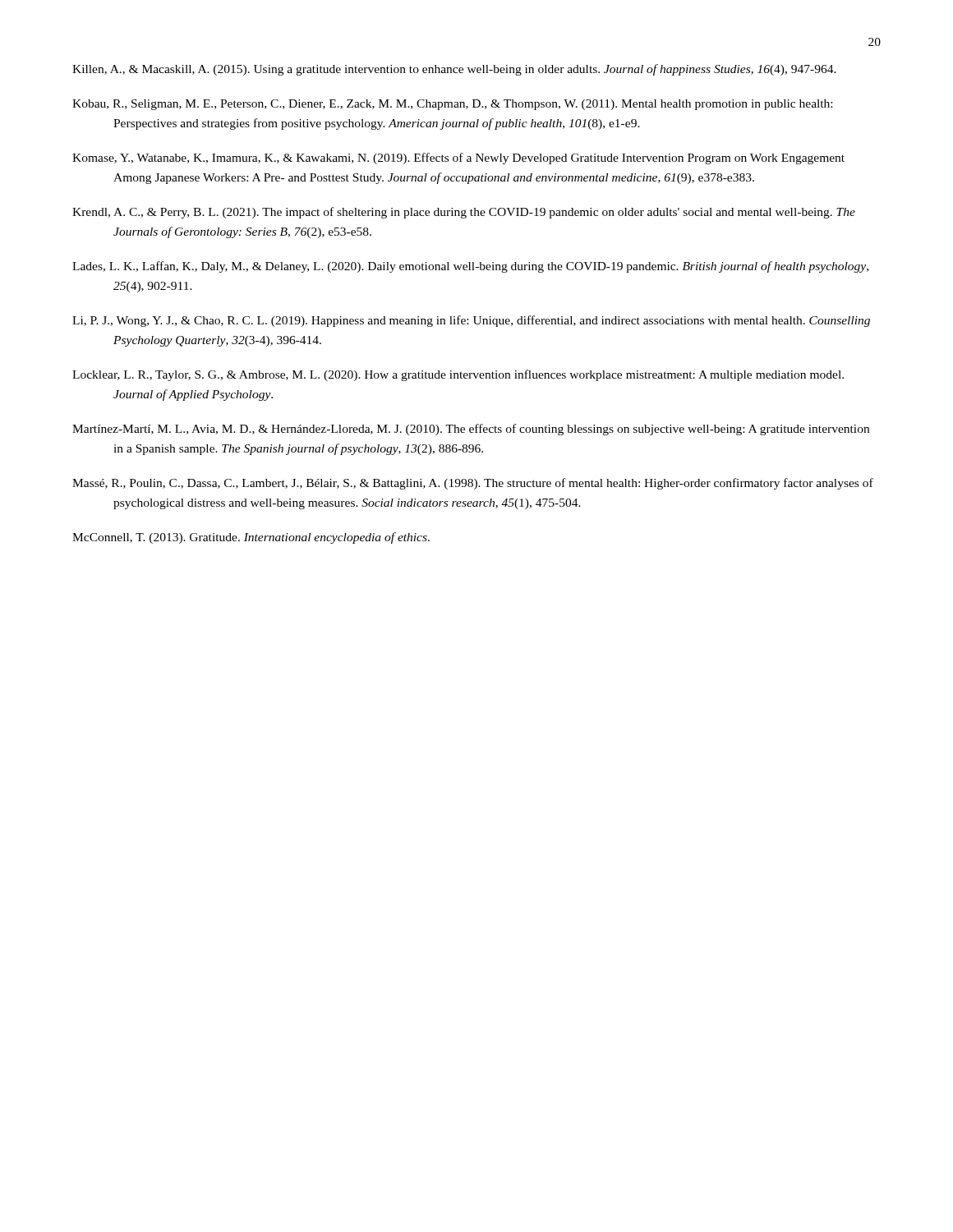Viewport: 953px width, 1232px height.
Task: Navigate to the region starting "Krendl, A. C., & Perry, B. L."
Action: 464,221
